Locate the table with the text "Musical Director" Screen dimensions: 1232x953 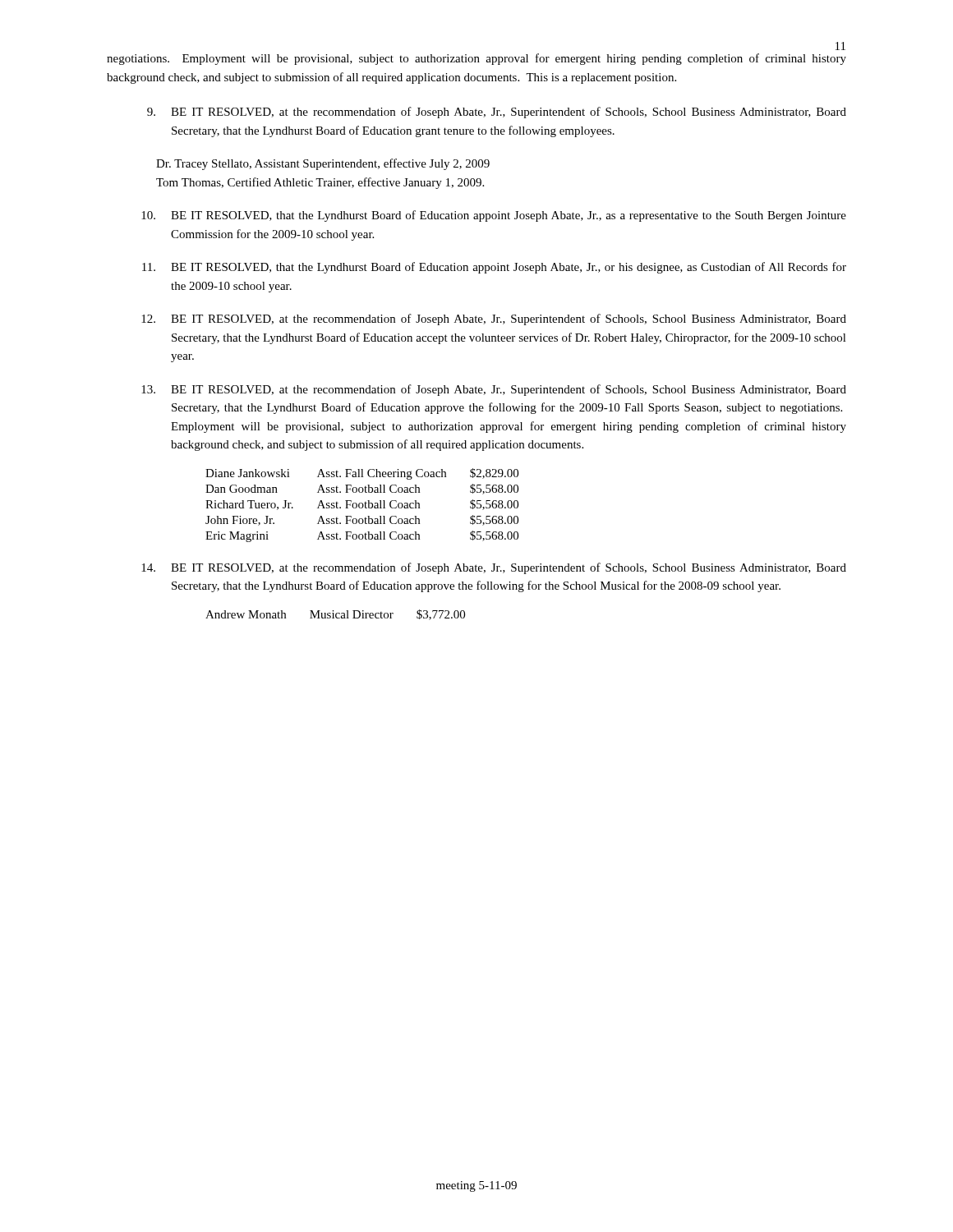[x=501, y=614]
